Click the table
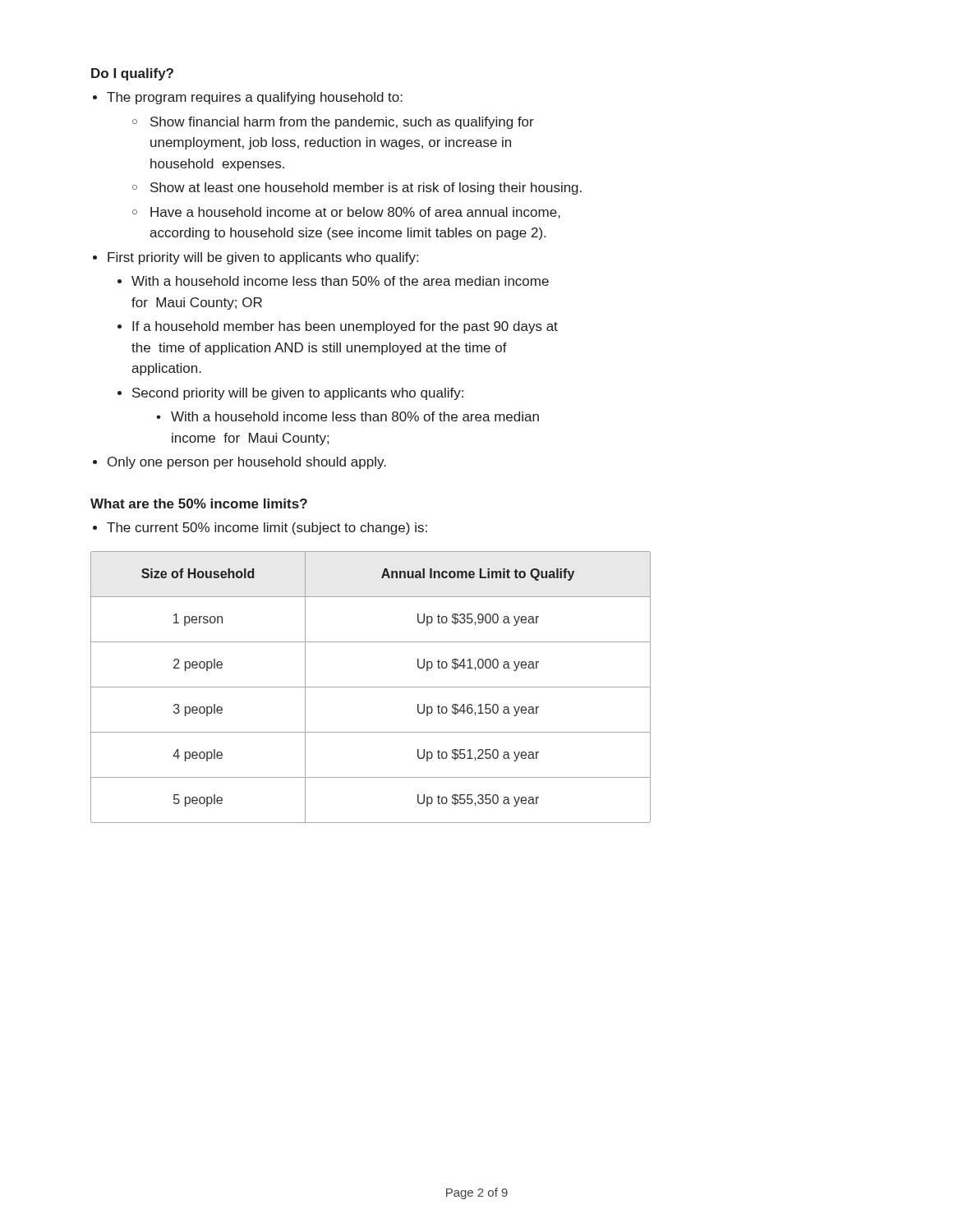This screenshot has width=953, height=1232. point(371,687)
